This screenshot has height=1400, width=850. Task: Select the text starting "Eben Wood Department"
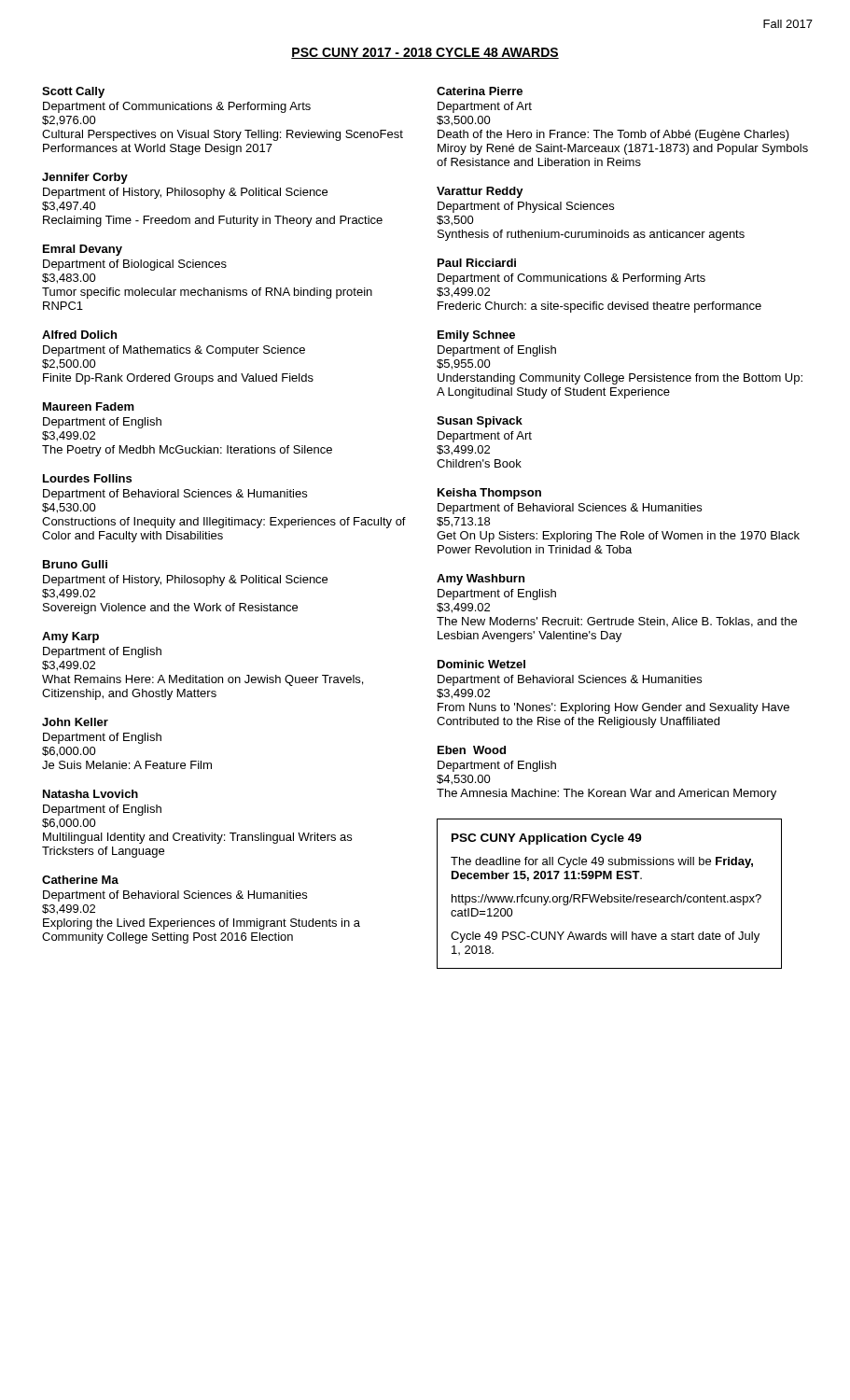472,750
